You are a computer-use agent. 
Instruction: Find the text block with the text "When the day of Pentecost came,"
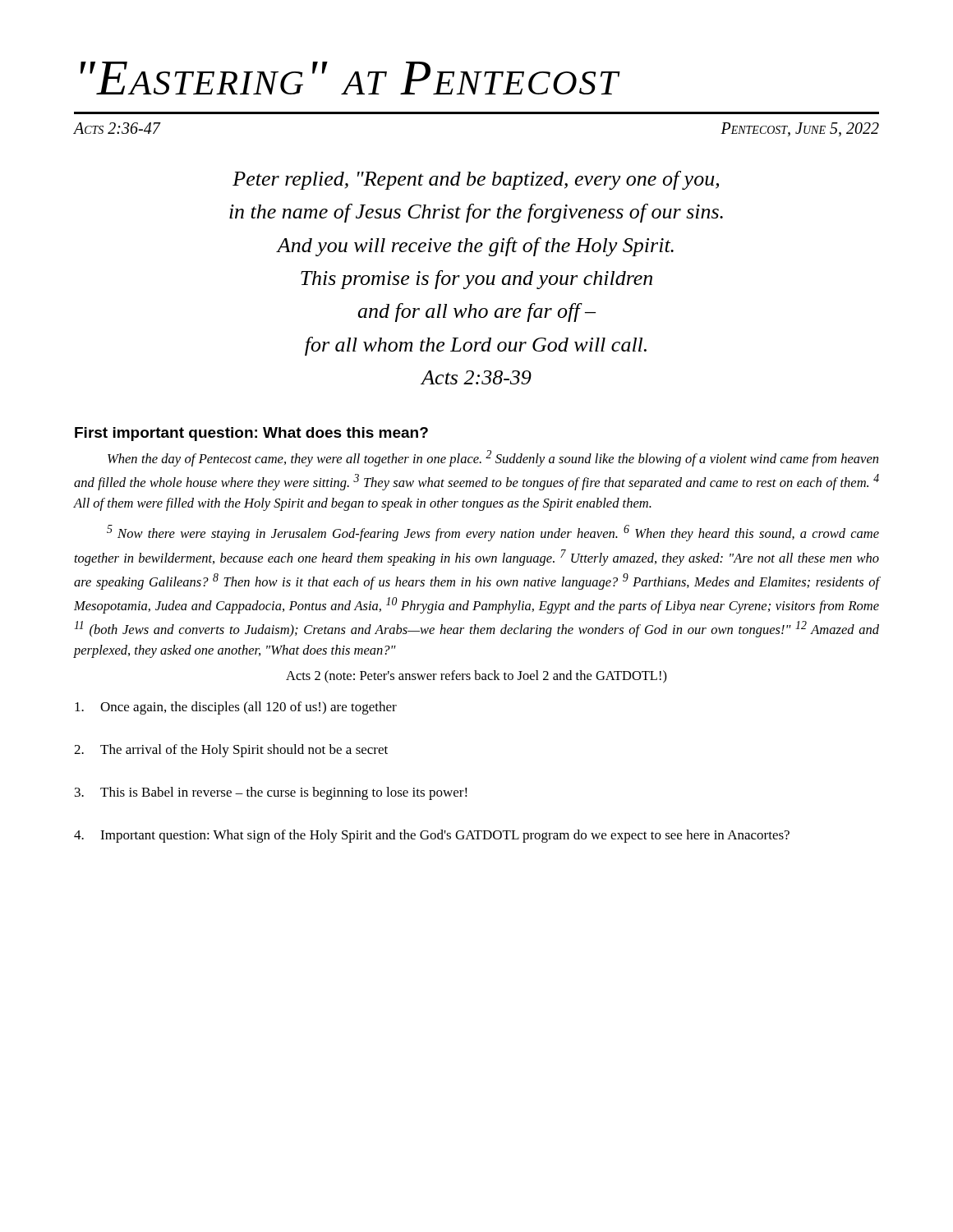click(x=476, y=553)
